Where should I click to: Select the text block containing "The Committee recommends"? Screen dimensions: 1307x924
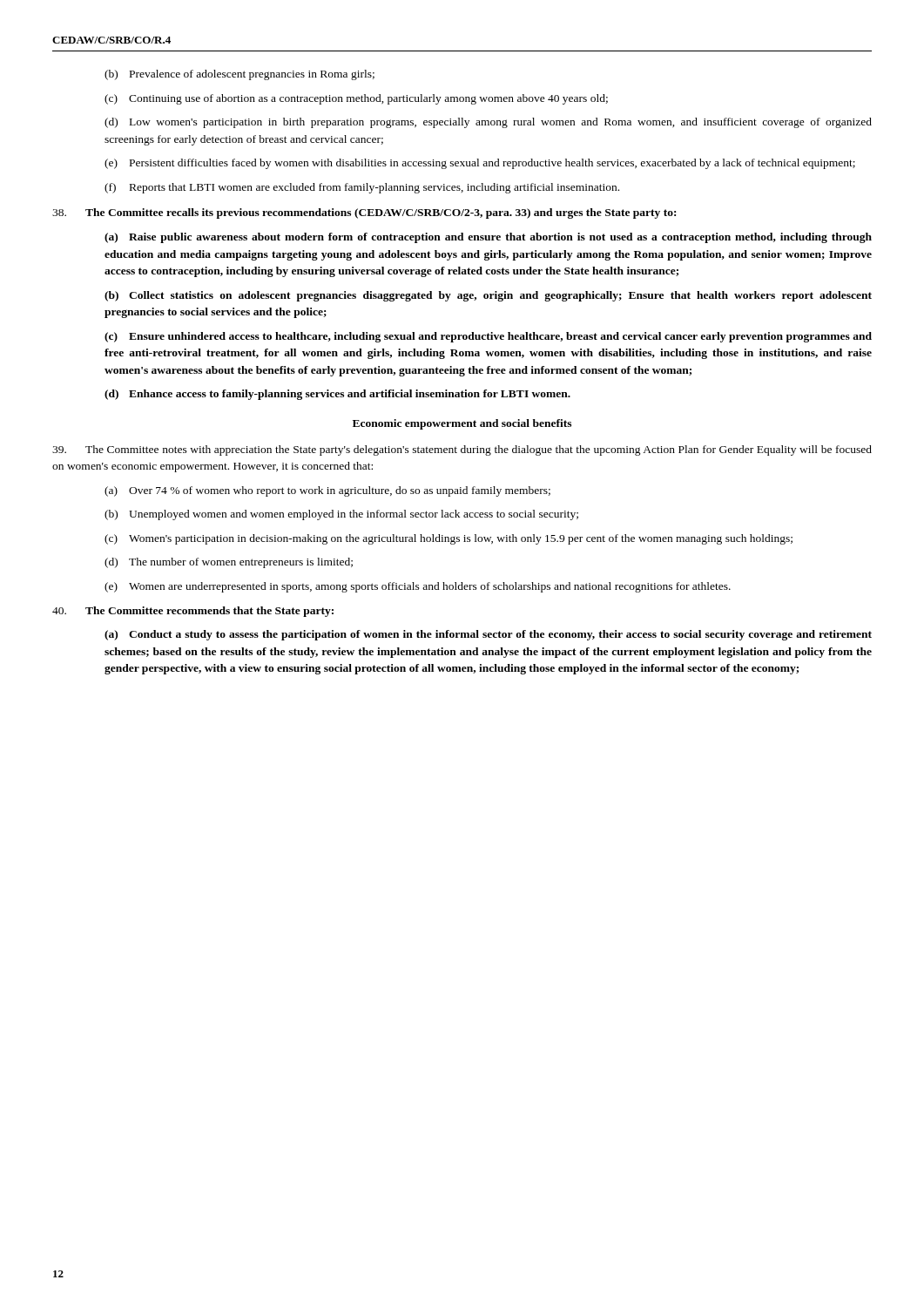tap(193, 612)
